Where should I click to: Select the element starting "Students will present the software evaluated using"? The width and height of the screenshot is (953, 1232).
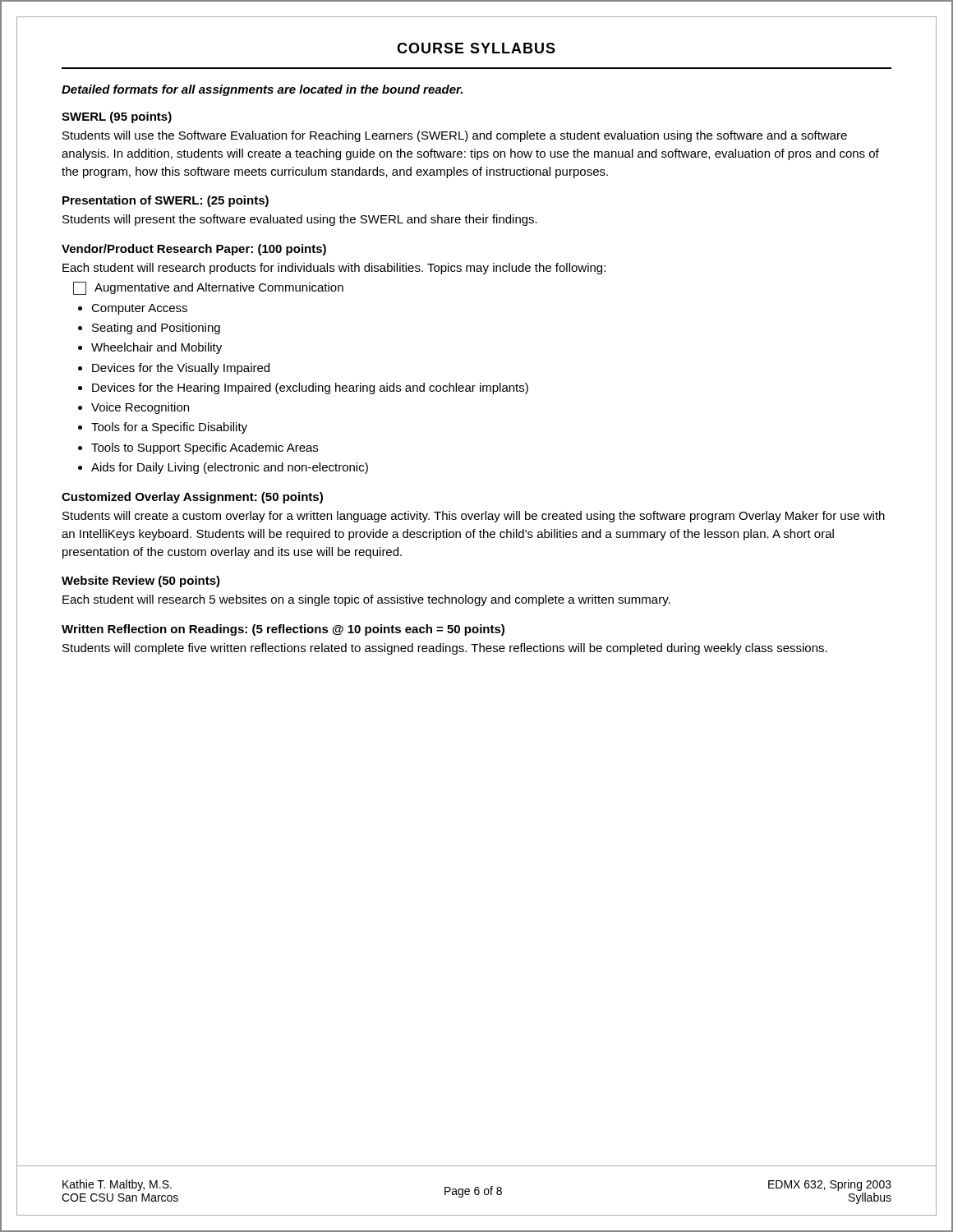pyautogui.click(x=300, y=219)
